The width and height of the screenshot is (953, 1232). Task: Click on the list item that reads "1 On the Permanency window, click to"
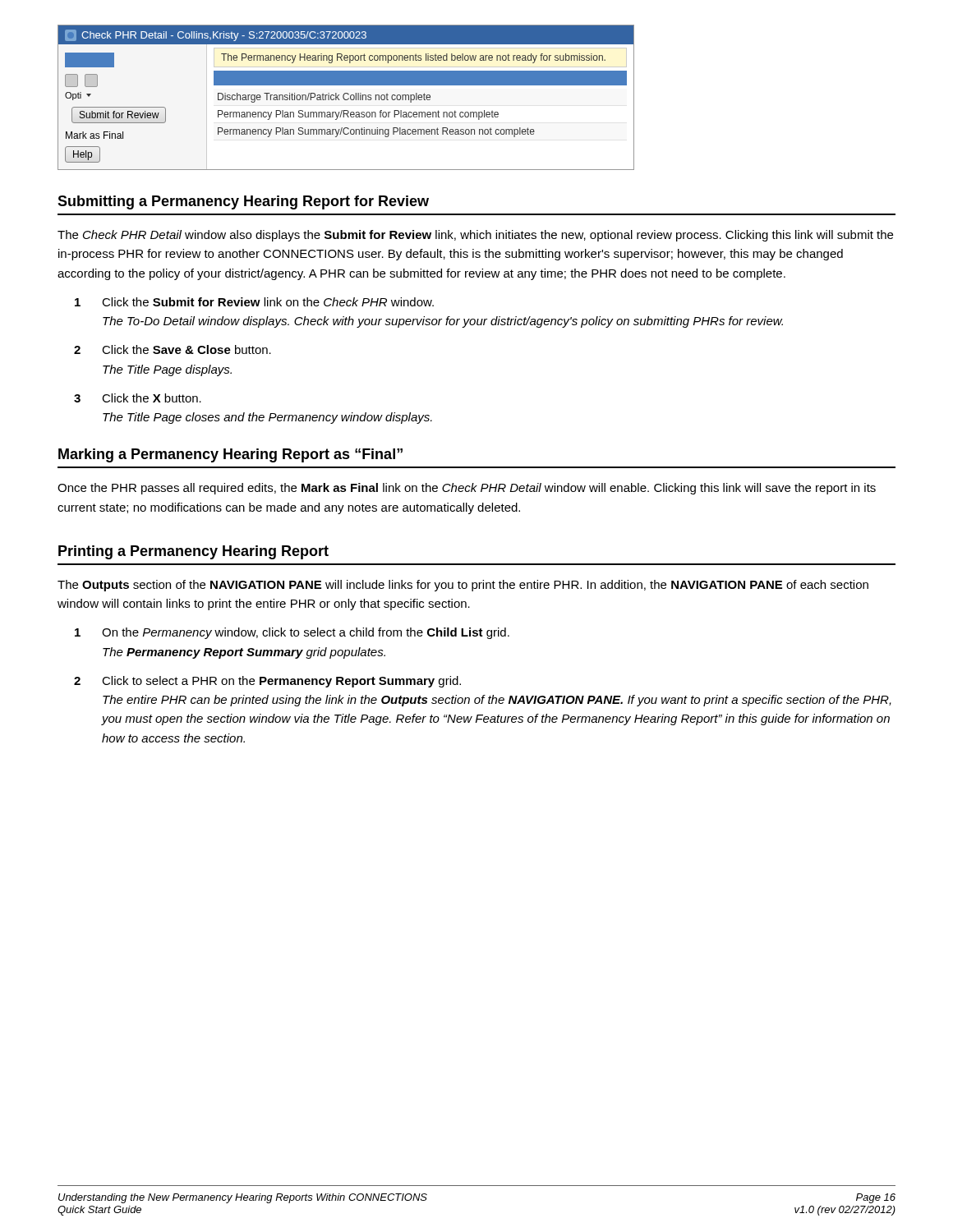(485, 642)
